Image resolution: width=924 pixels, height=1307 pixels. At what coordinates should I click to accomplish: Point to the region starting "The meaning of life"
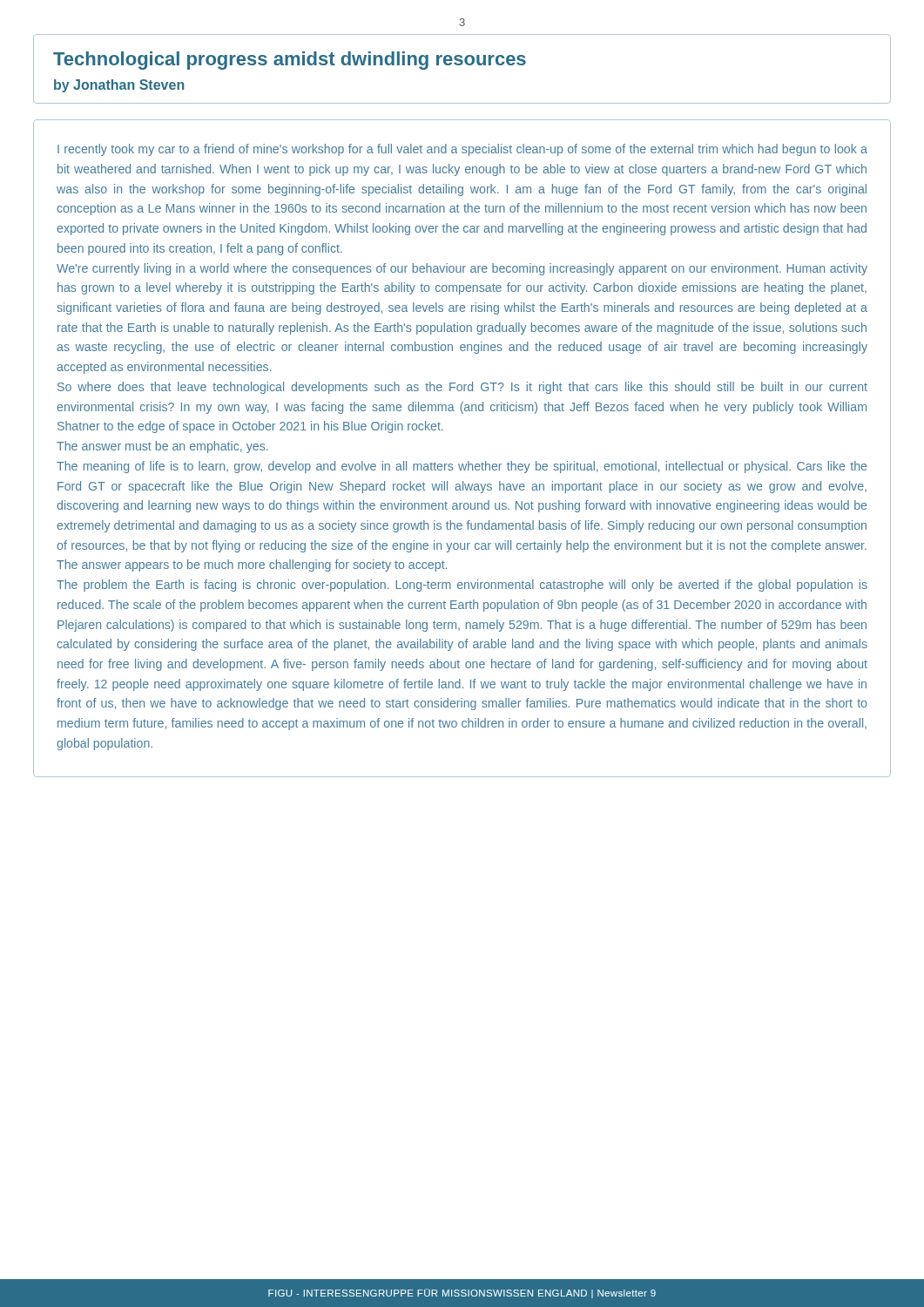click(x=462, y=516)
